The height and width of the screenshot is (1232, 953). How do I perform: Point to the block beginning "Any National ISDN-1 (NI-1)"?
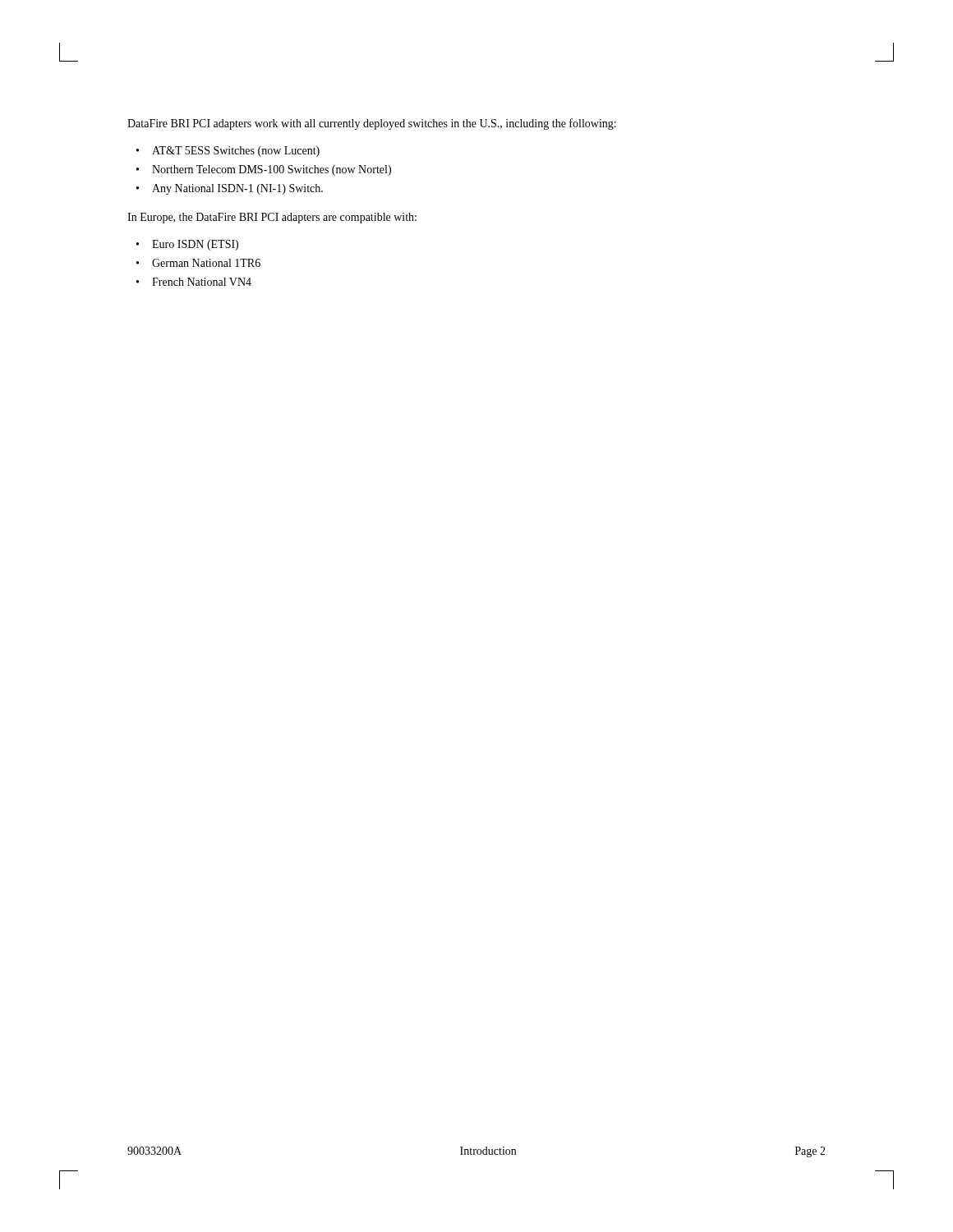coord(238,188)
